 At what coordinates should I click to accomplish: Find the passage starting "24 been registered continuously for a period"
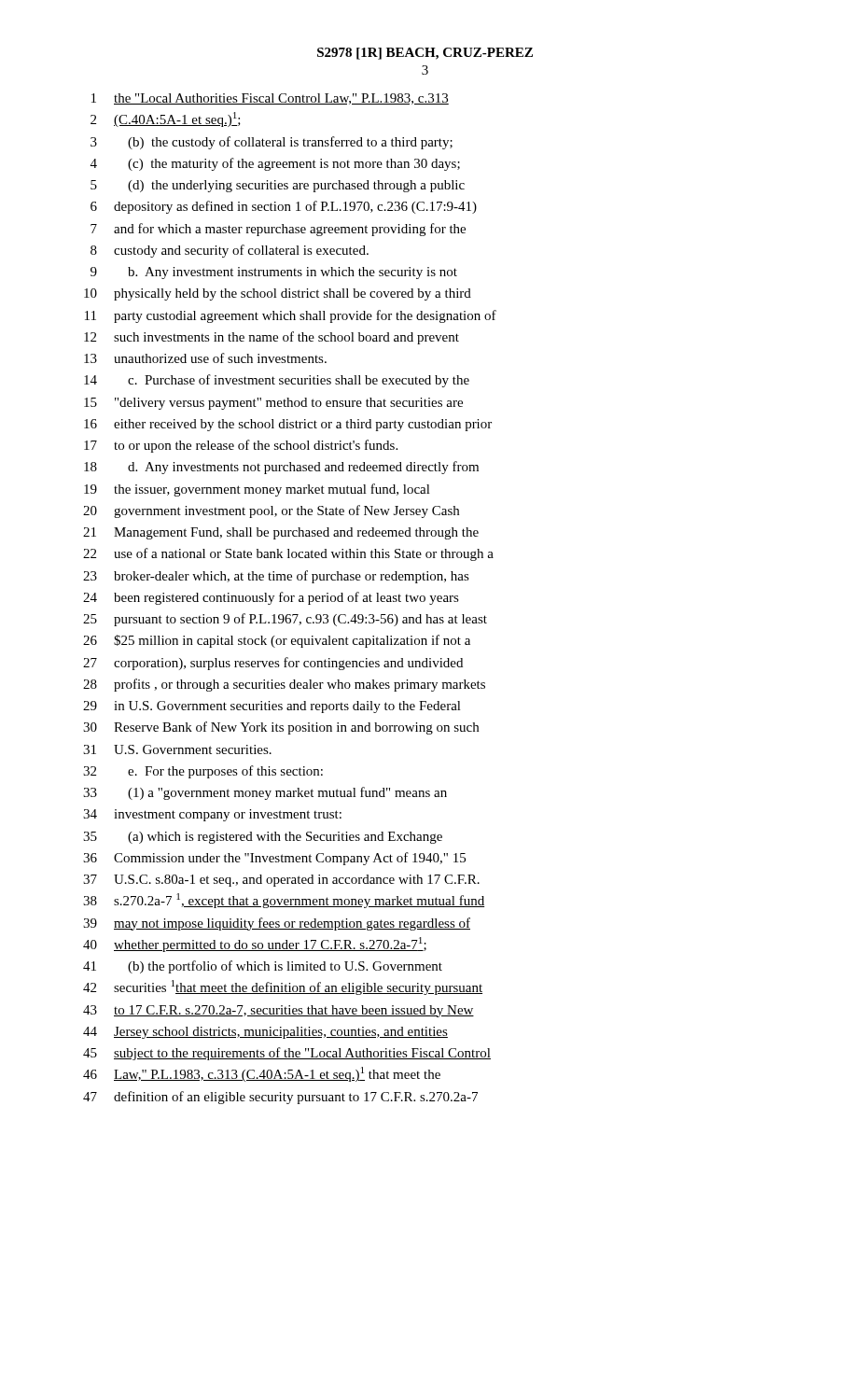[x=425, y=598]
